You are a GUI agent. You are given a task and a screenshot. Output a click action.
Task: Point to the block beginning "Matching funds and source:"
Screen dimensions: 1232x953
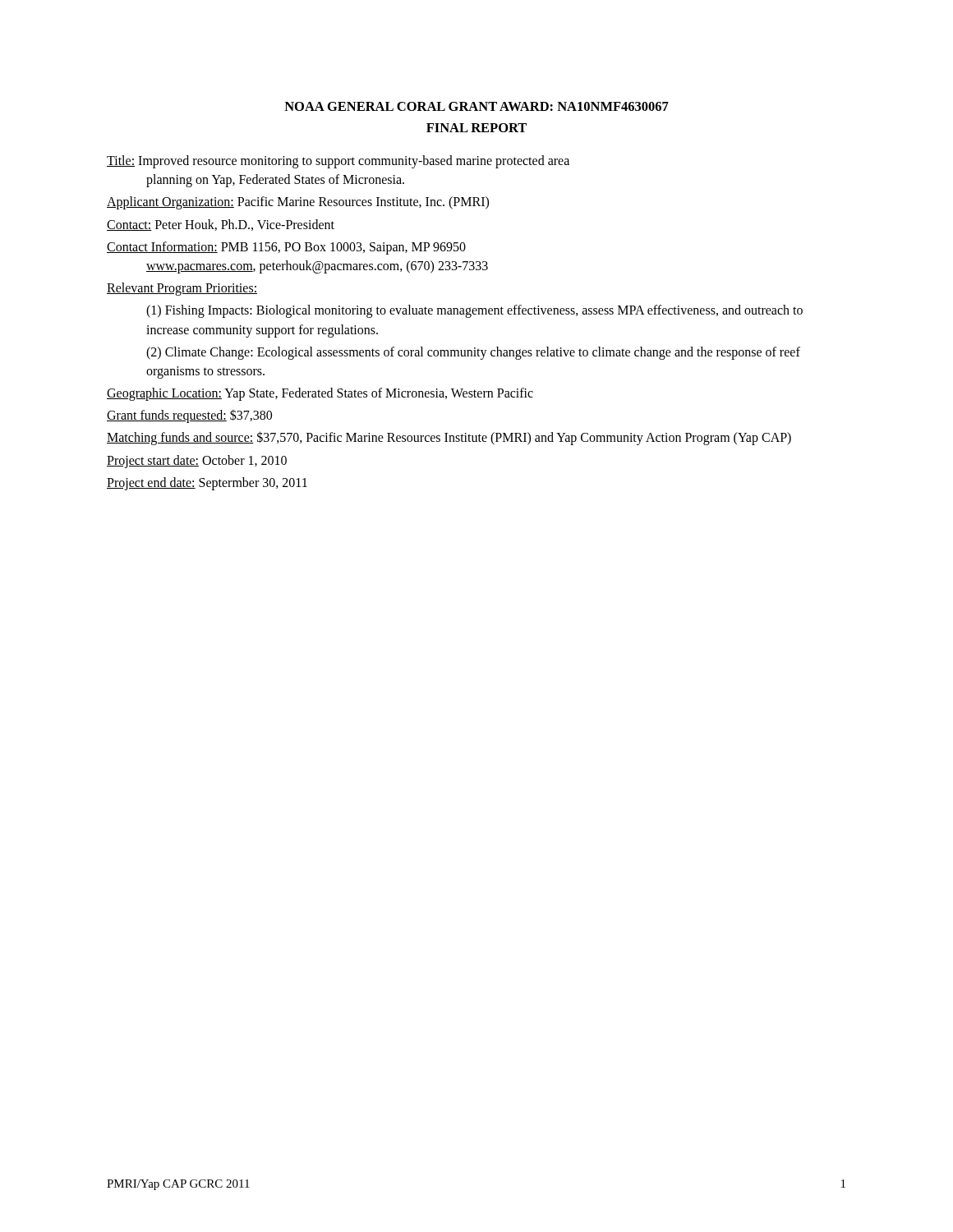coord(449,438)
